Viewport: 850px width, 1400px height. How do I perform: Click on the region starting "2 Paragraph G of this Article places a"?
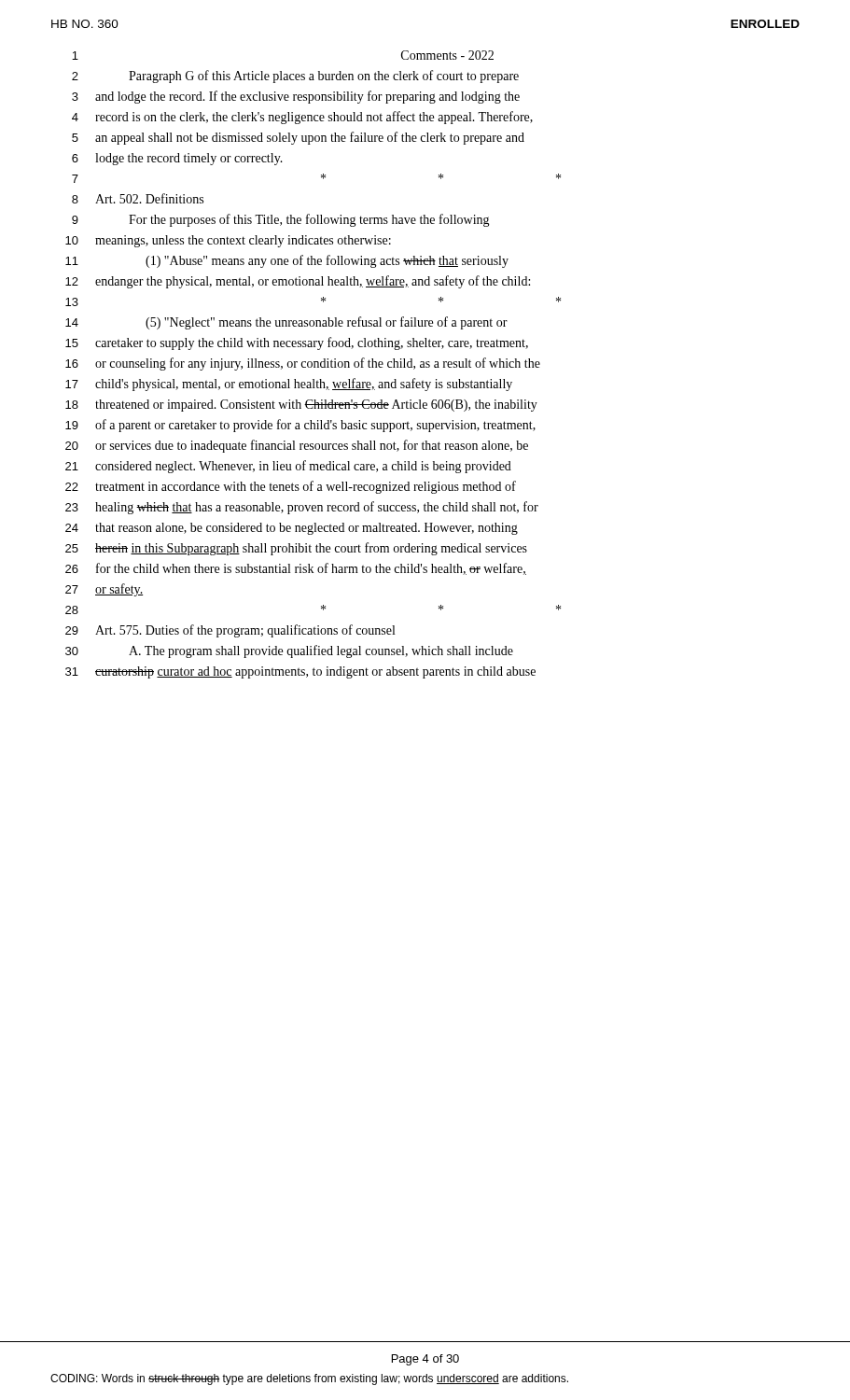[x=425, y=76]
